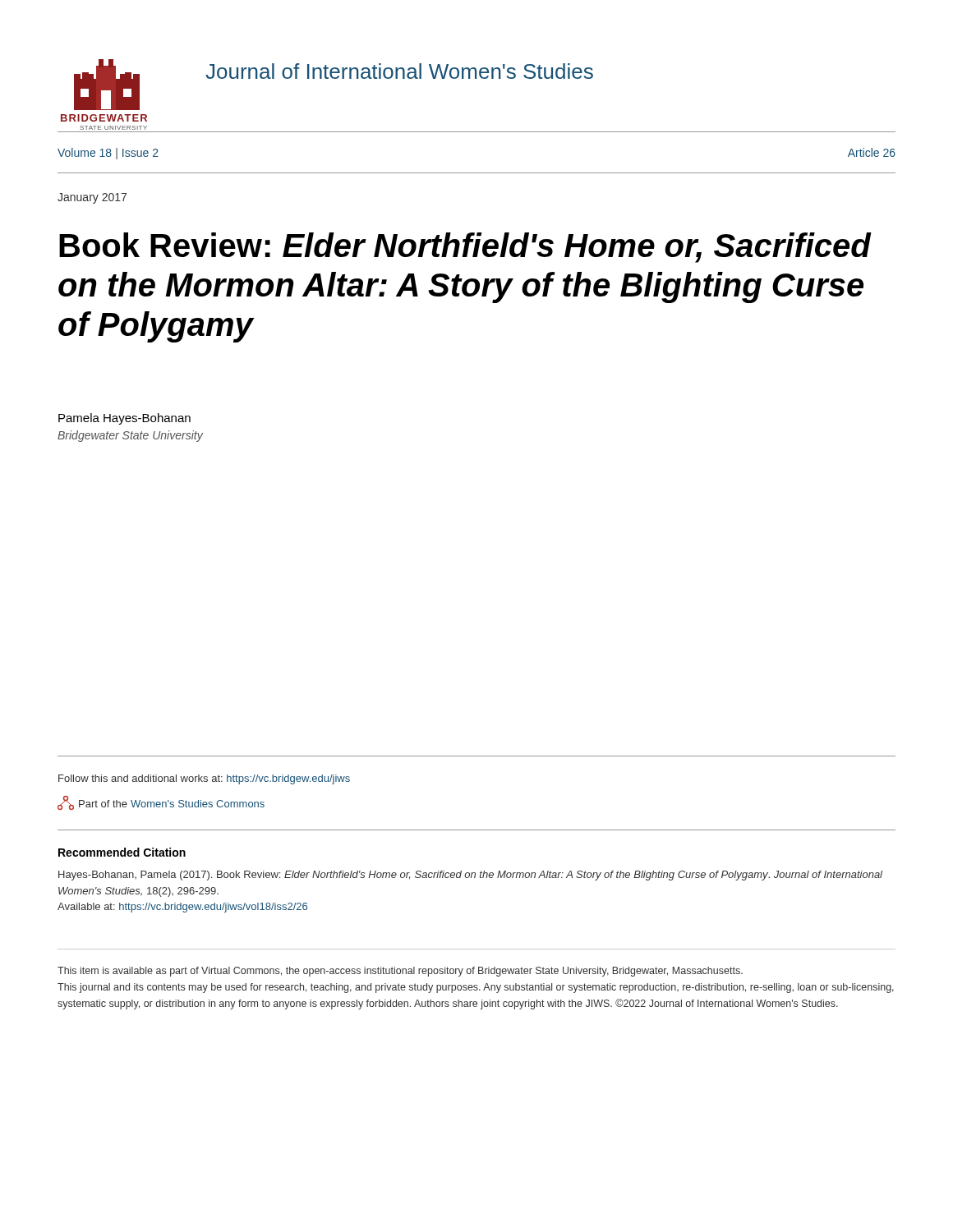Click on the text that says "January 2017"
The width and height of the screenshot is (953, 1232).
92,197
